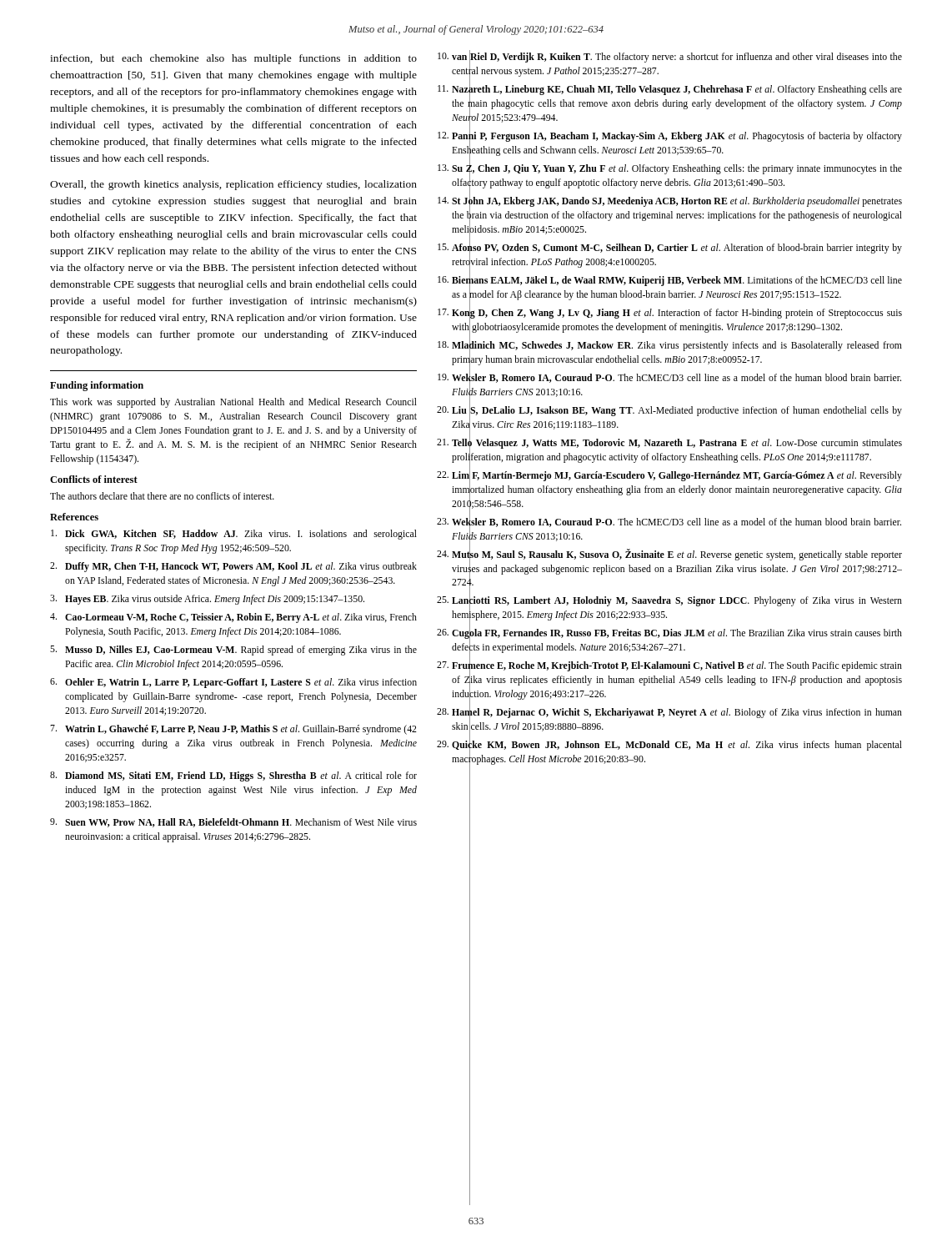
Task: Navigate to the block starting "3. Hayes EB. Zika"
Action: tap(233, 599)
